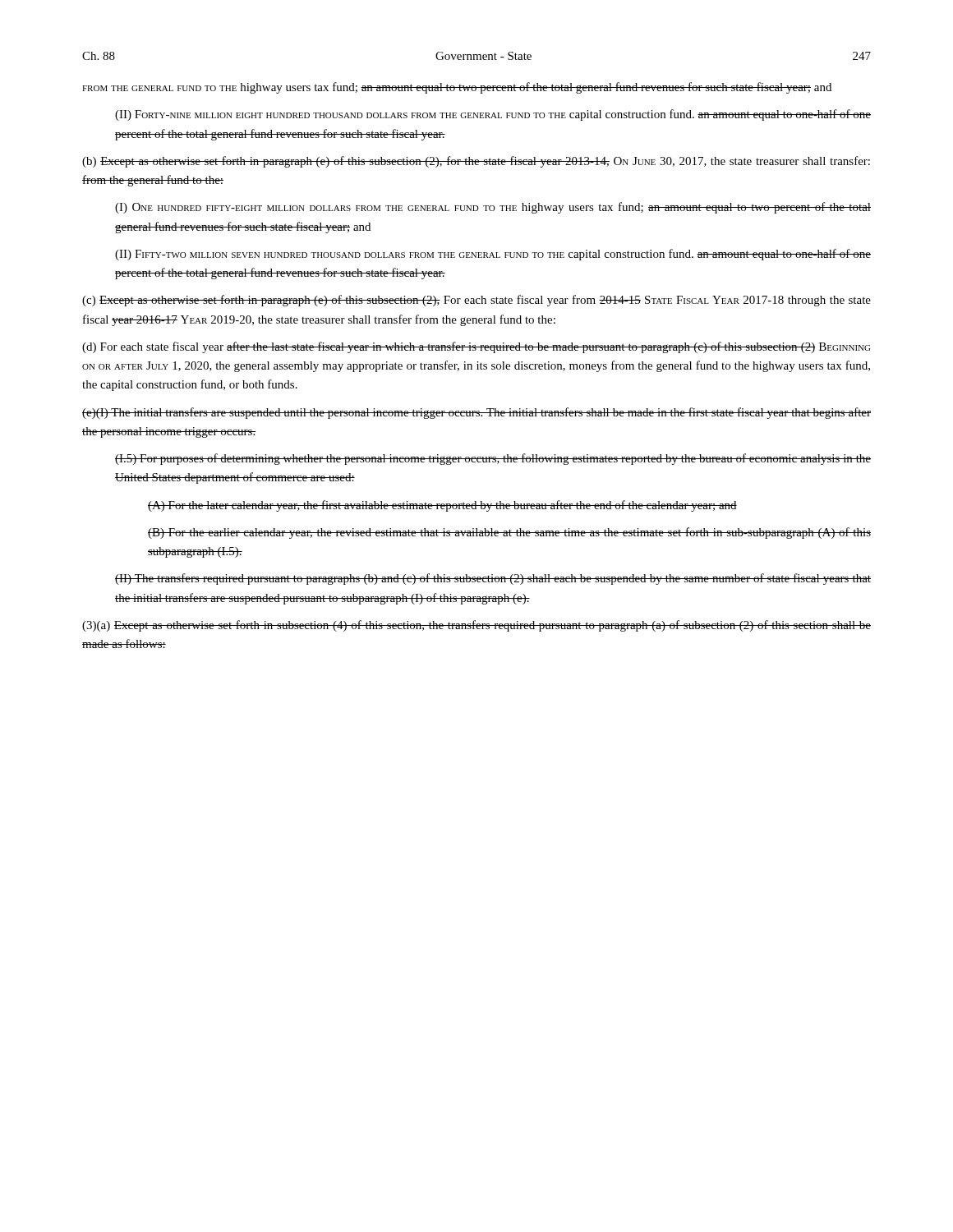
Task: Click the passage that begins "(3)(a) Except as"
Action: point(476,635)
